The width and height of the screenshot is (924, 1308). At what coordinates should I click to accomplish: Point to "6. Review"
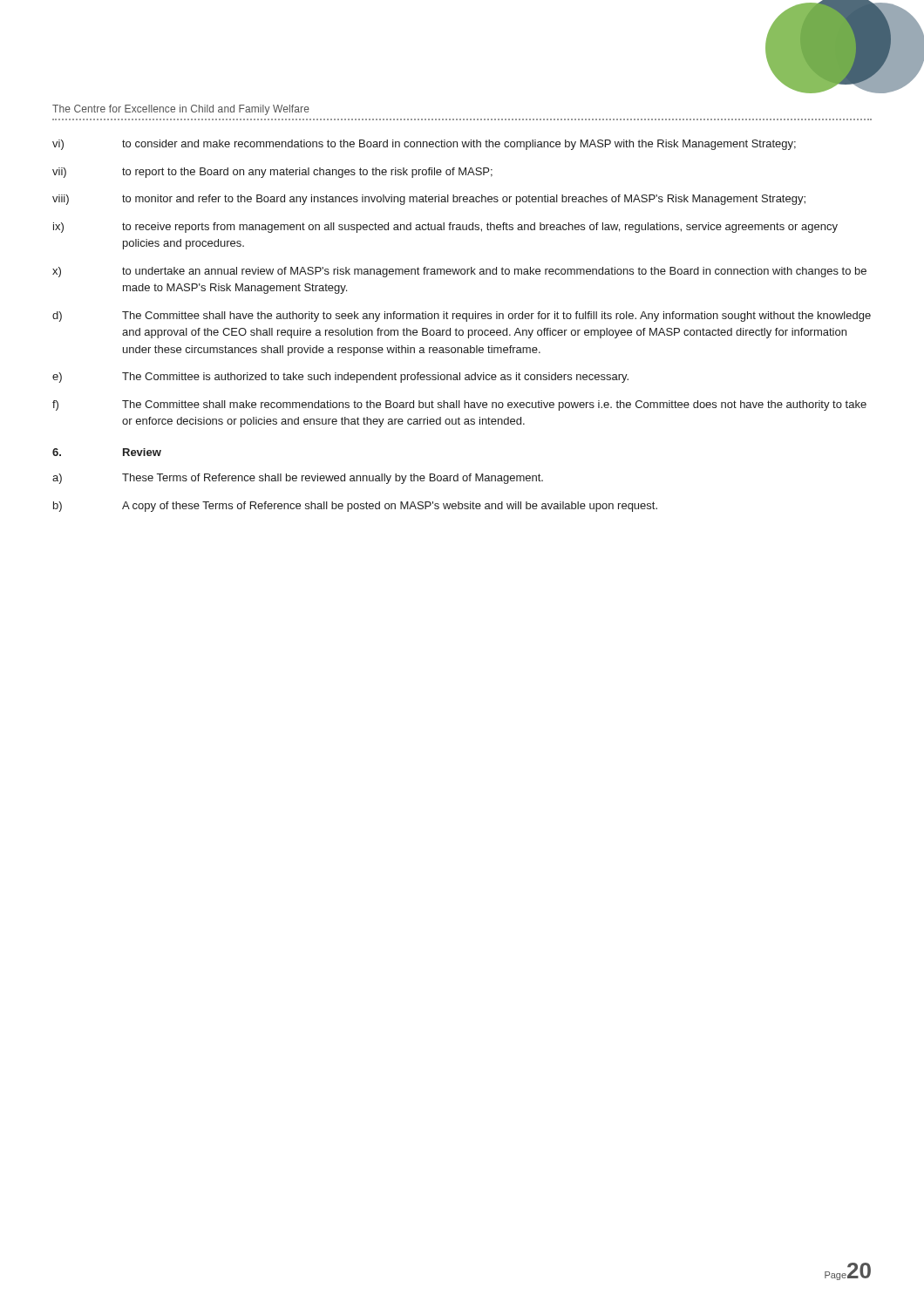[55, 452]
